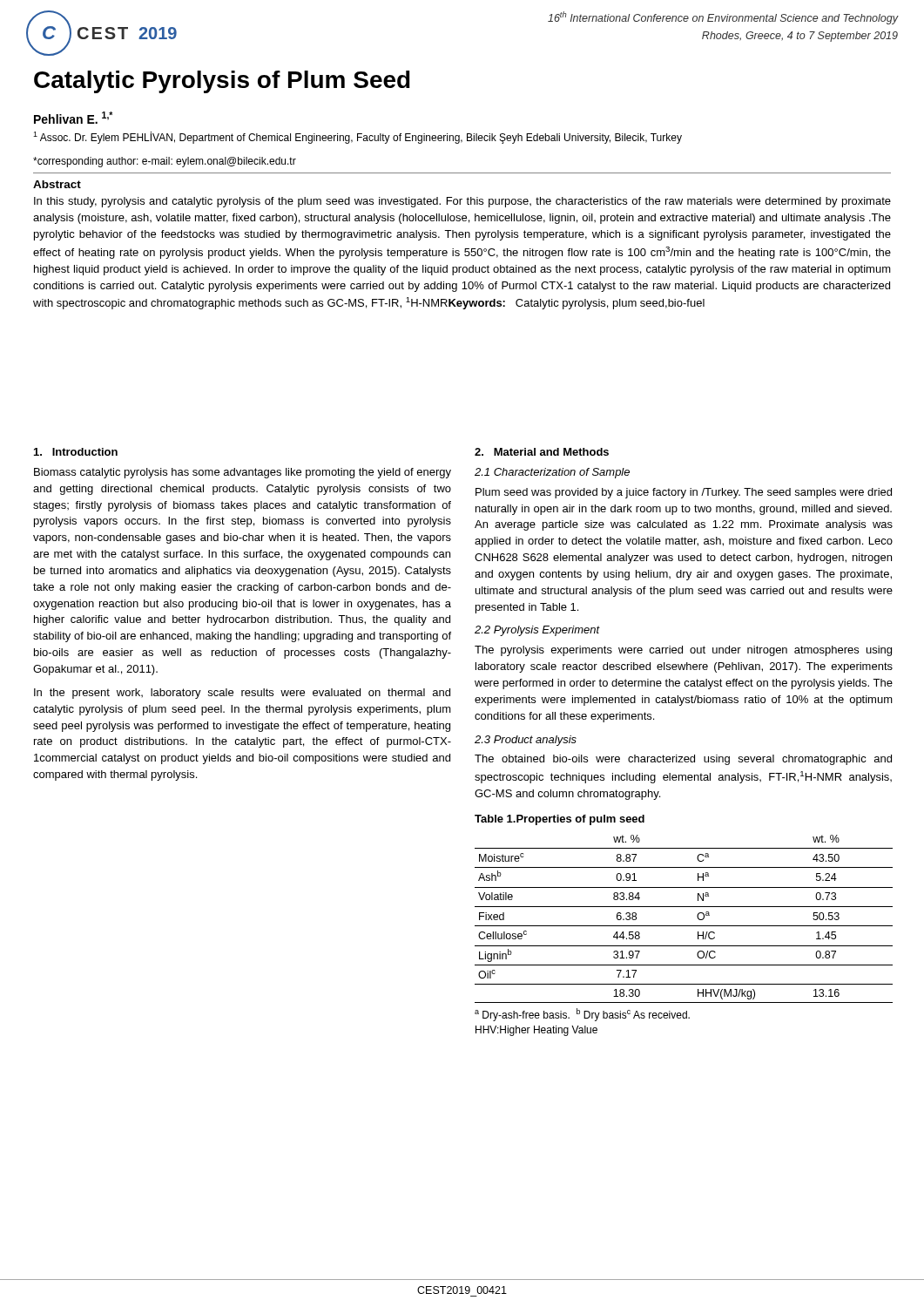Find the element starting "Biomass catalytic pyrolysis has some"
This screenshot has width=924, height=1307.
click(242, 570)
